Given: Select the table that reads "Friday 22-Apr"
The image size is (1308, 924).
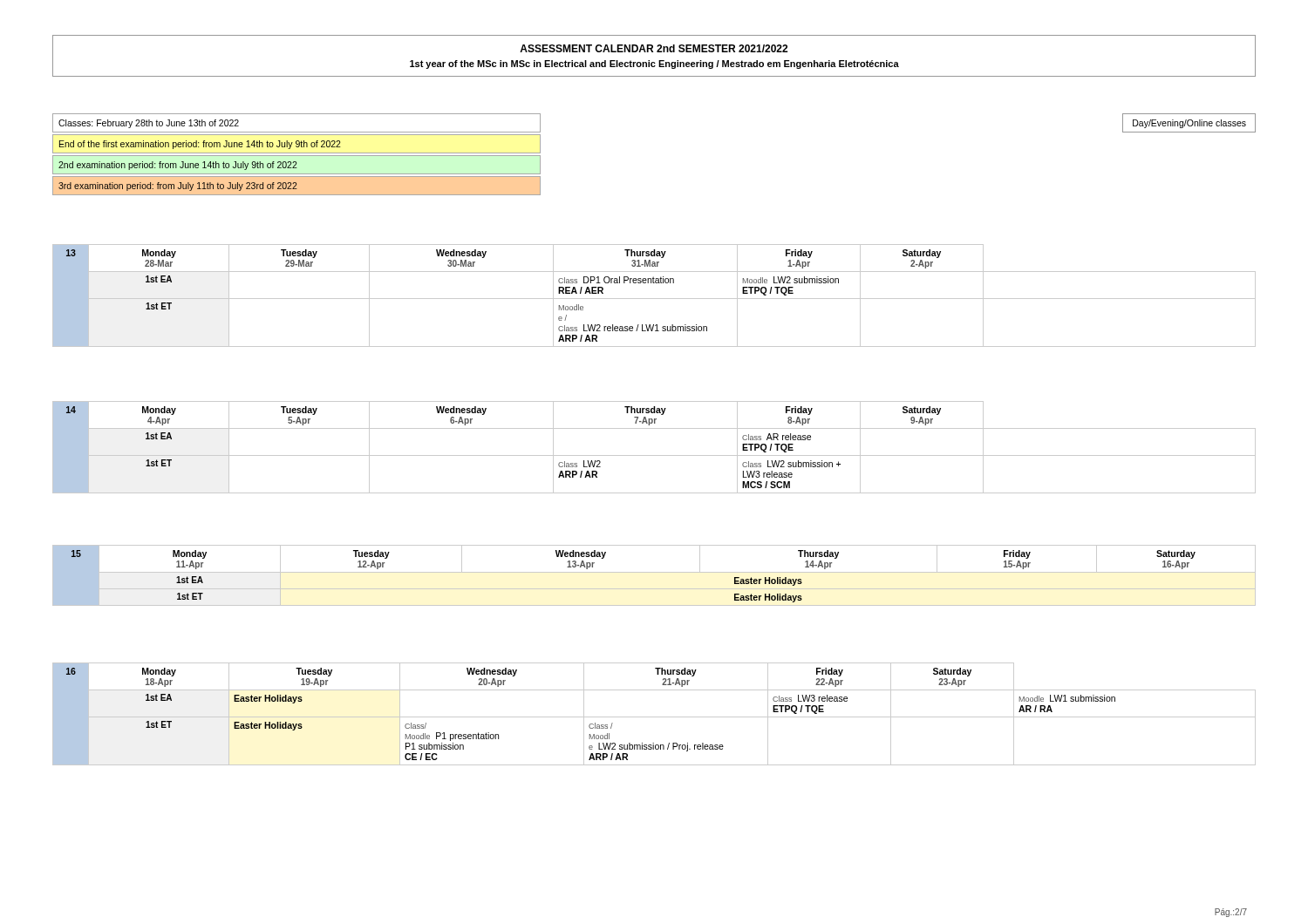Looking at the screenshot, I should click(x=654, y=714).
